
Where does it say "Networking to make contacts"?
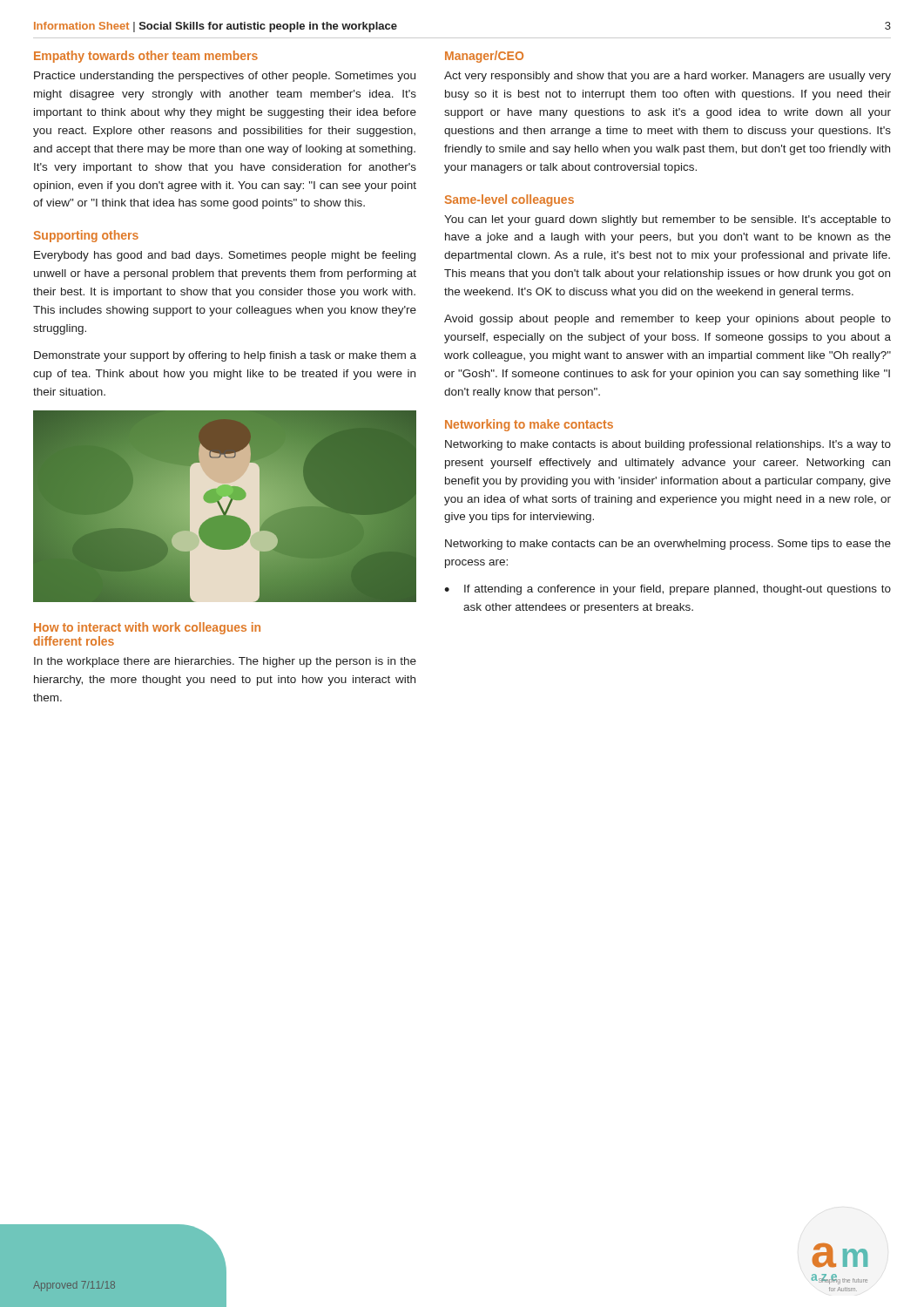(529, 424)
